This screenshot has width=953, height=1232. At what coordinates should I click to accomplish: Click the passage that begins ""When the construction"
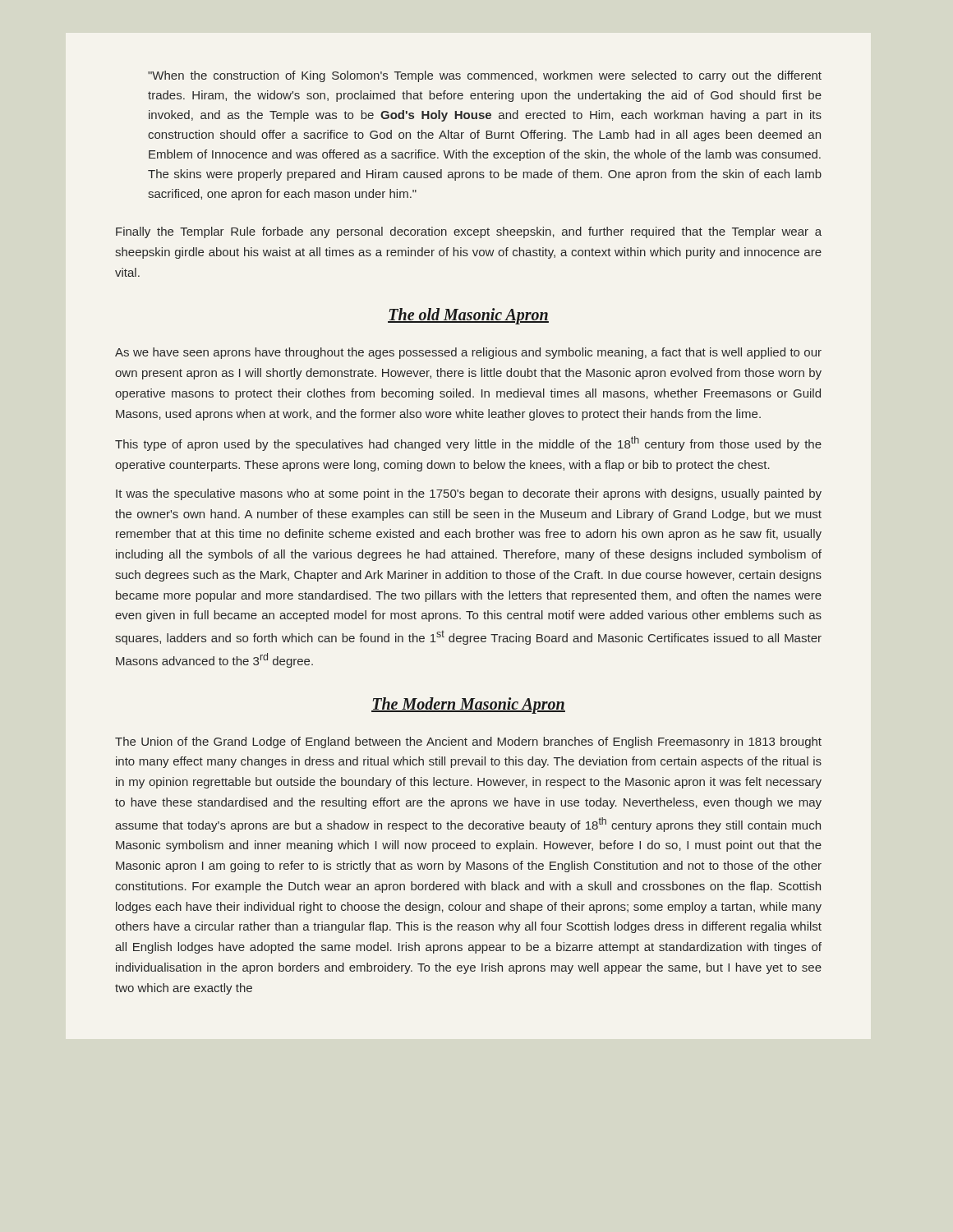click(x=485, y=134)
